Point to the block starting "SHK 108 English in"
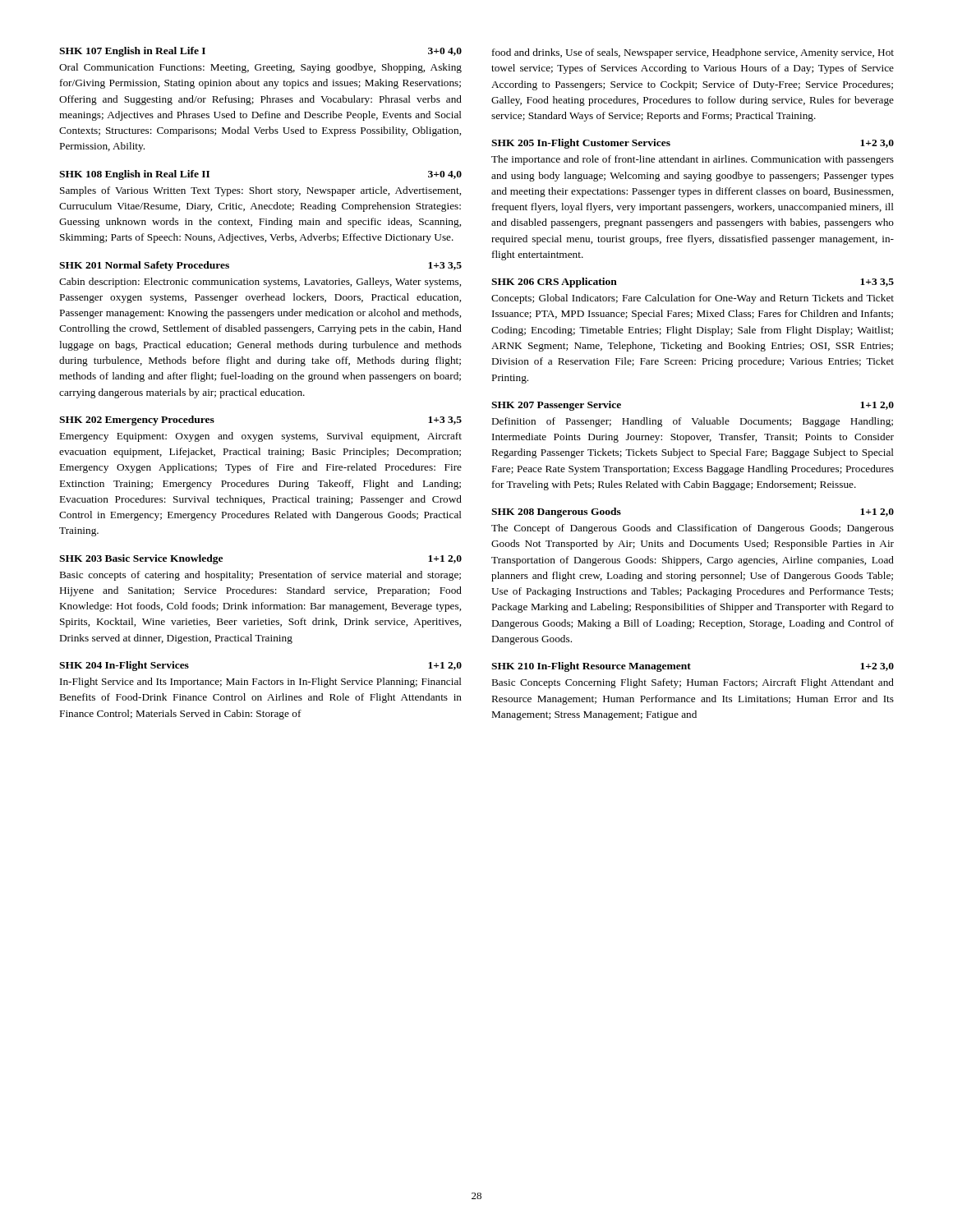 (260, 206)
